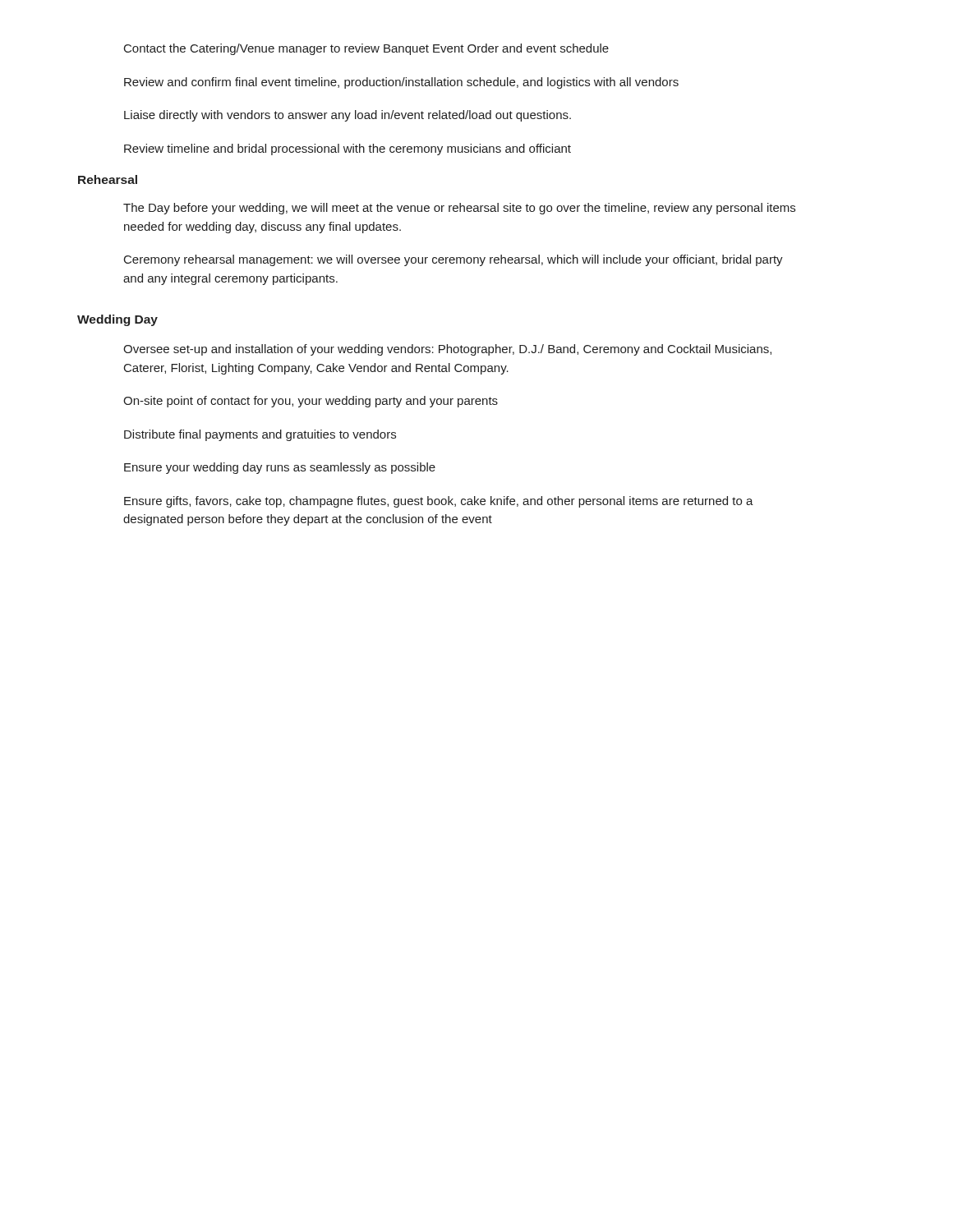The image size is (953, 1232).
Task: Click on the passage starting "Wedding Day"
Action: pyautogui.click(x=117, y=319)
